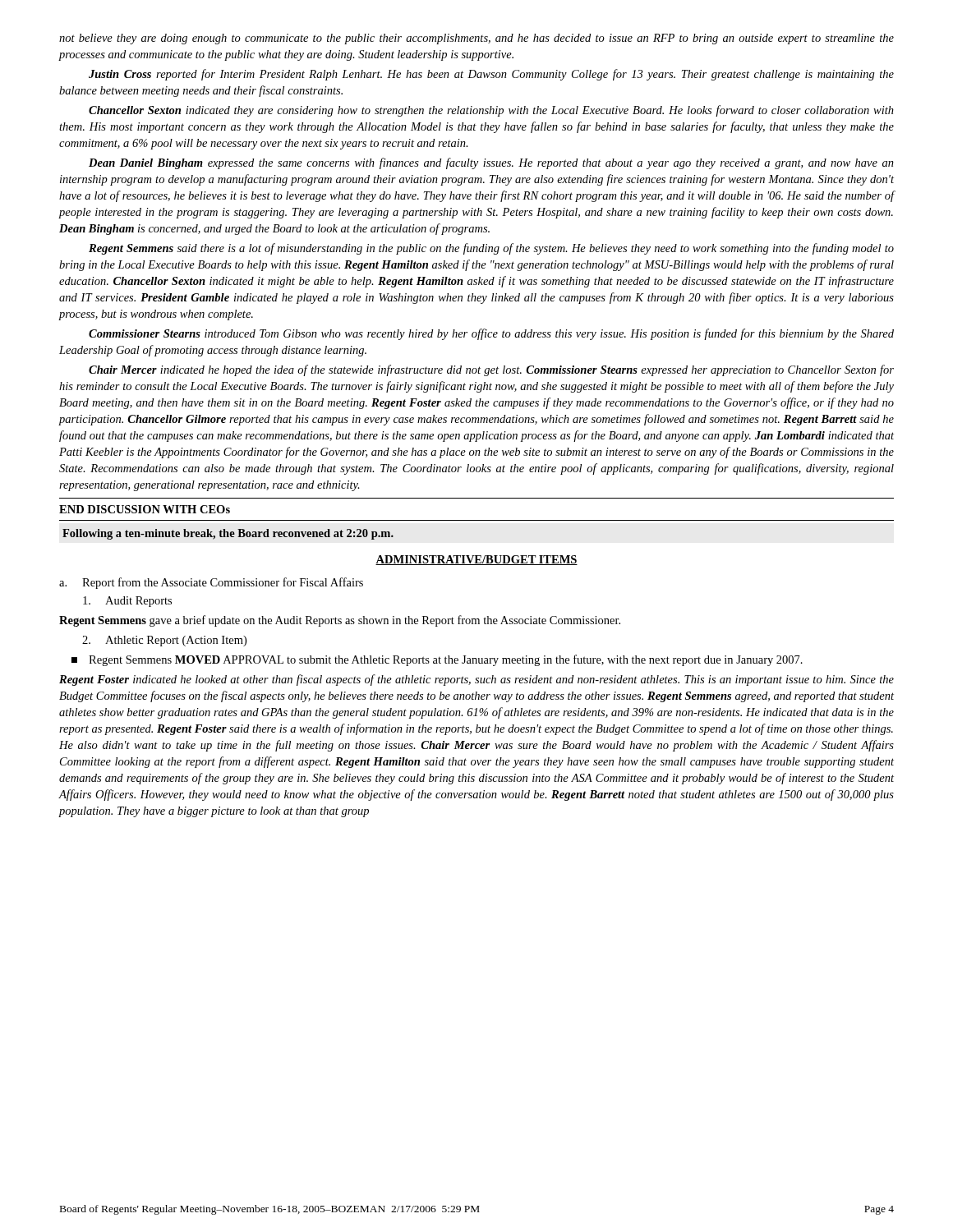Point to the block beginning "Regent Foster indicated he looked at"
Screen dimensions: 1232x953
[476, 745]
